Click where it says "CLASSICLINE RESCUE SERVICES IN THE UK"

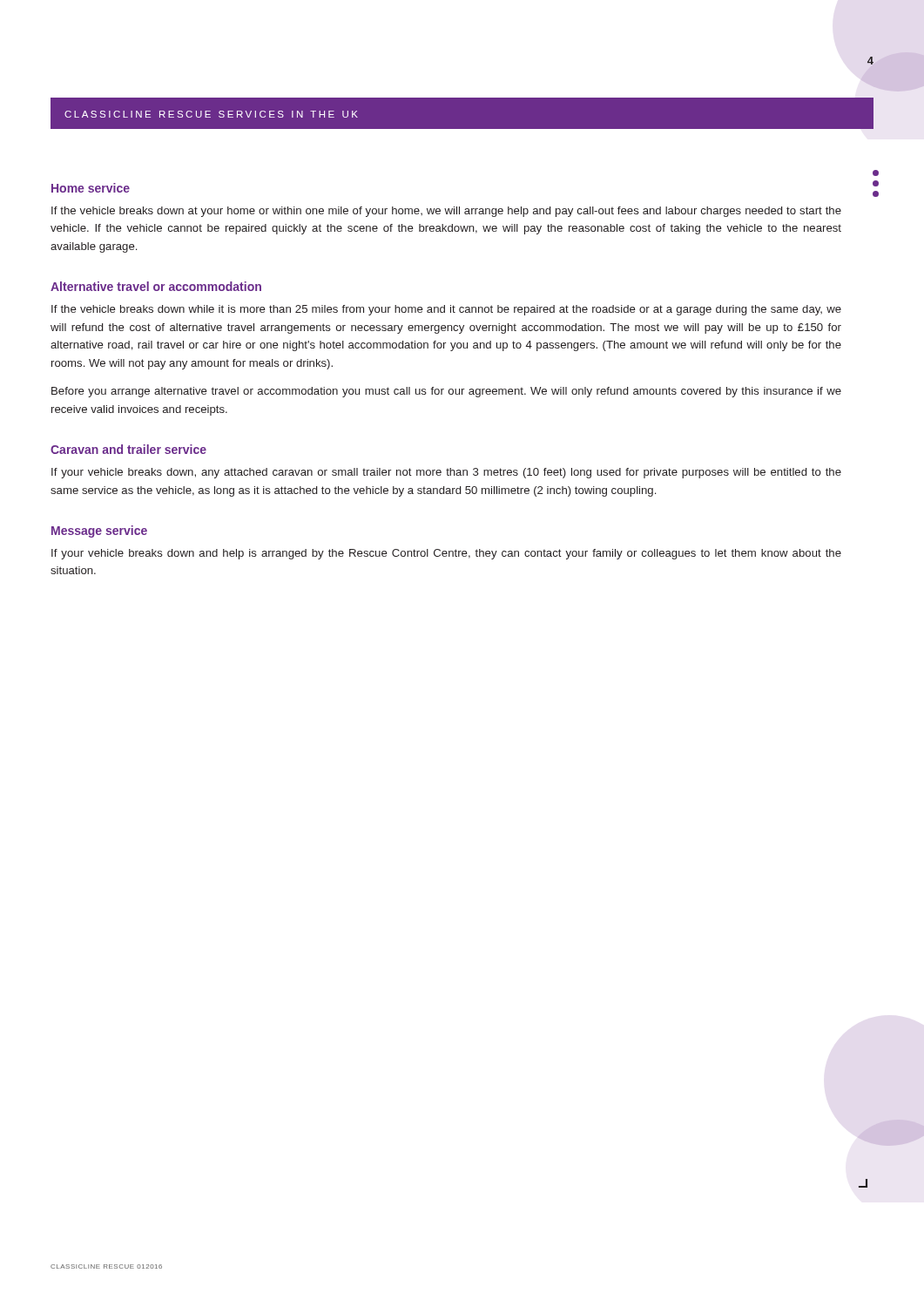click(212, 114)
